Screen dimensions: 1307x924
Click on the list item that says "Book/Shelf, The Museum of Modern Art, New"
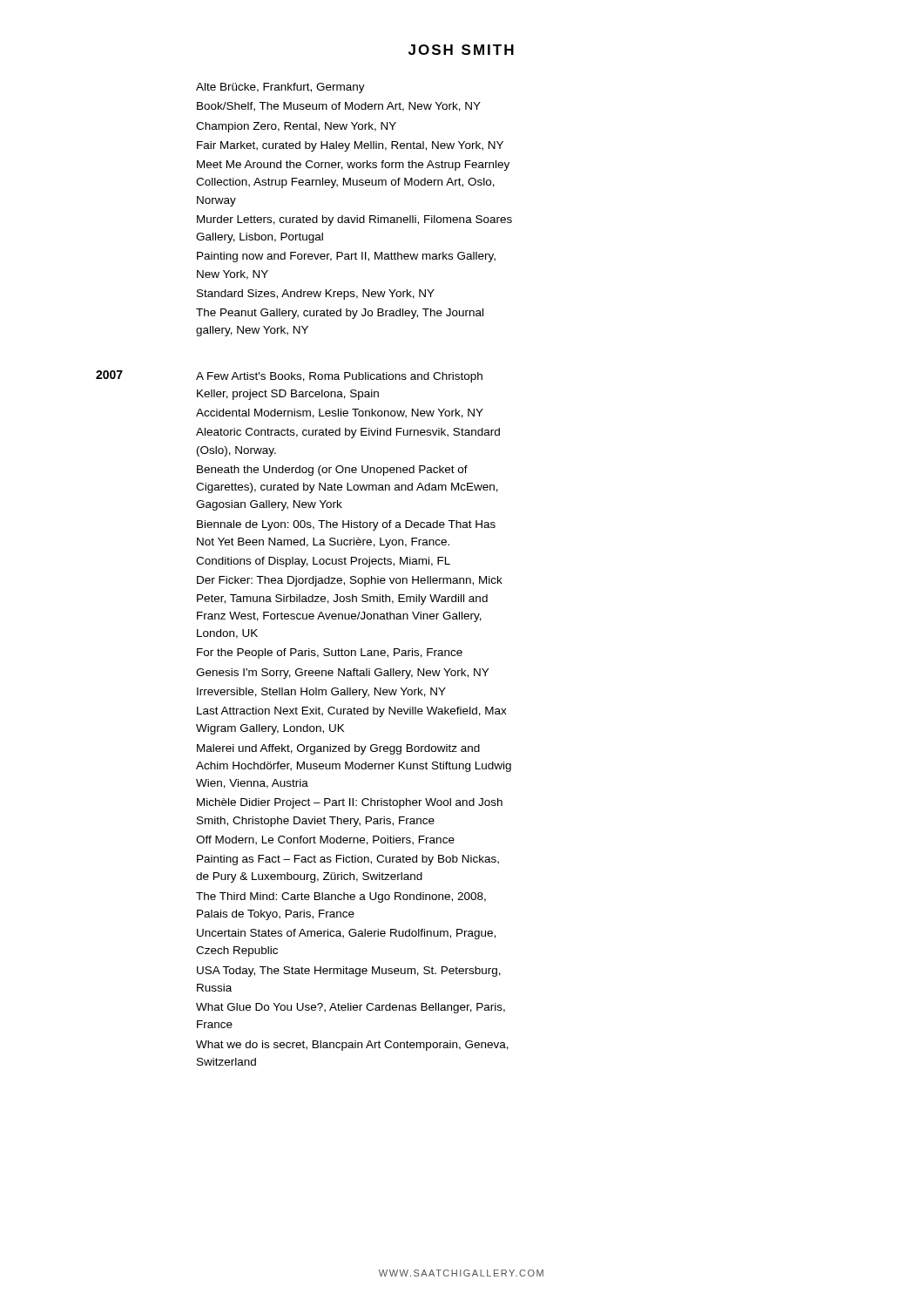point(338,106)
